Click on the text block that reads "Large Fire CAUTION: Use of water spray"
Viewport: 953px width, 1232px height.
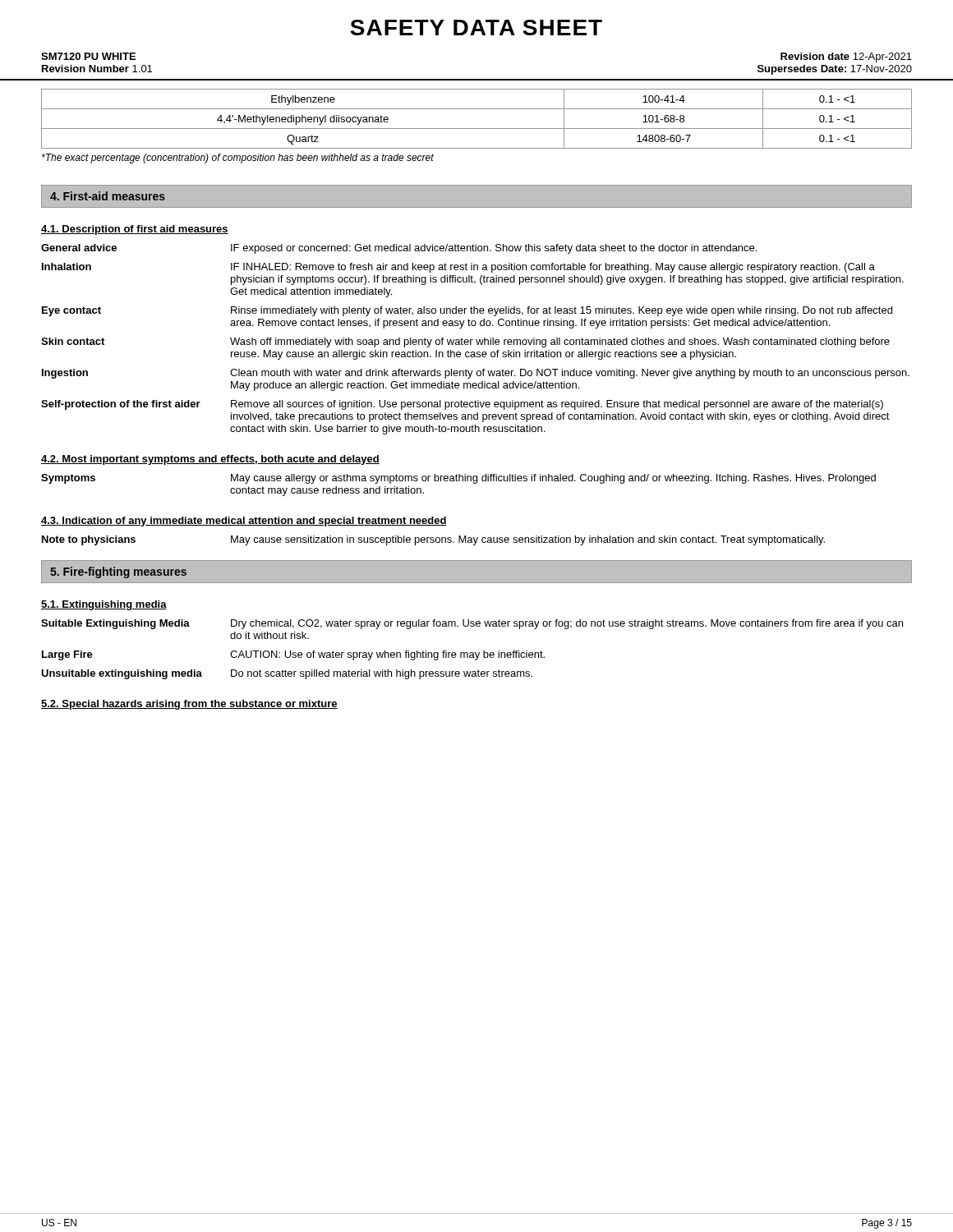click(476, 654)
